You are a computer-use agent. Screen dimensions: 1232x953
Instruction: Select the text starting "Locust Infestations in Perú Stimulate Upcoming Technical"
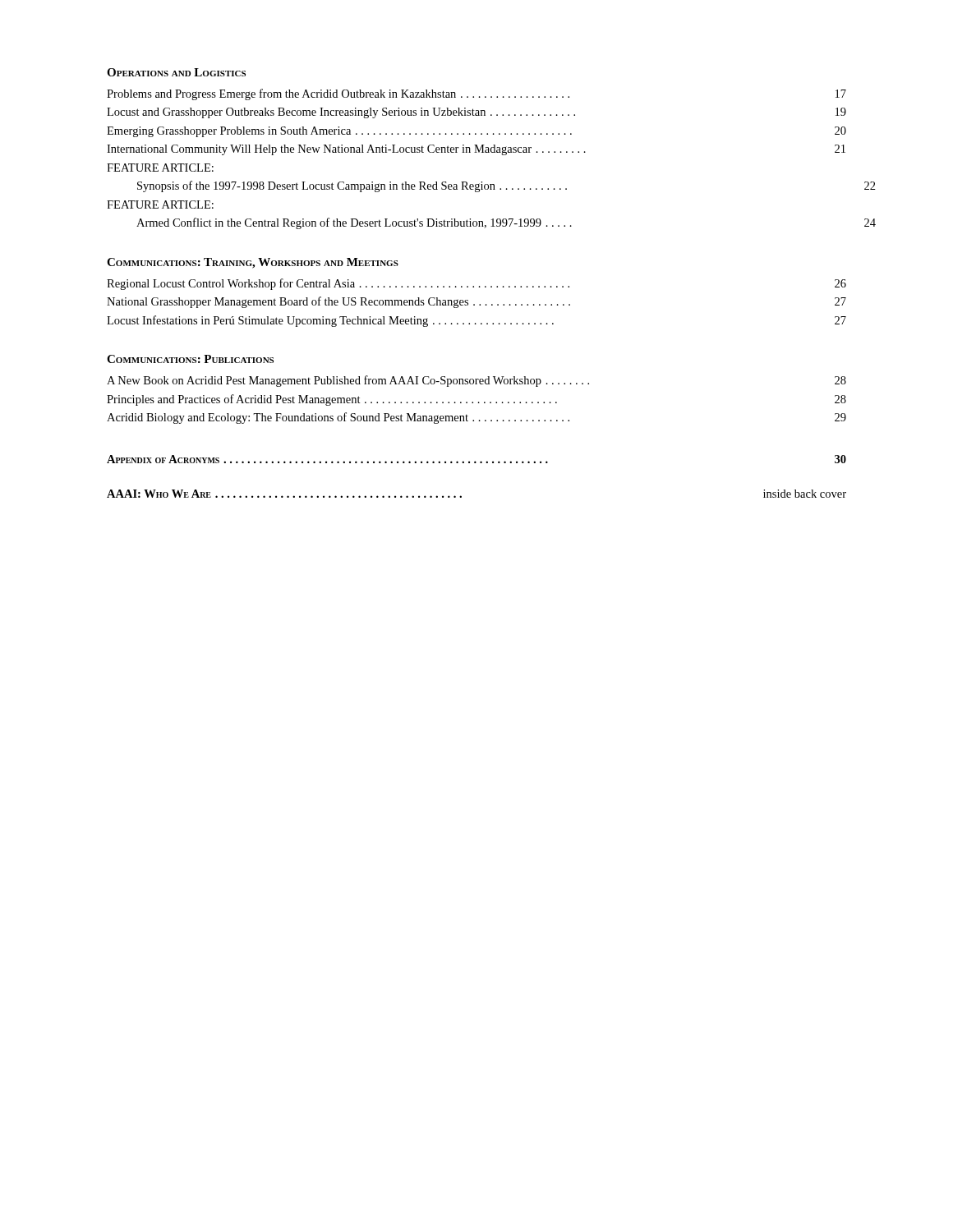476,320
